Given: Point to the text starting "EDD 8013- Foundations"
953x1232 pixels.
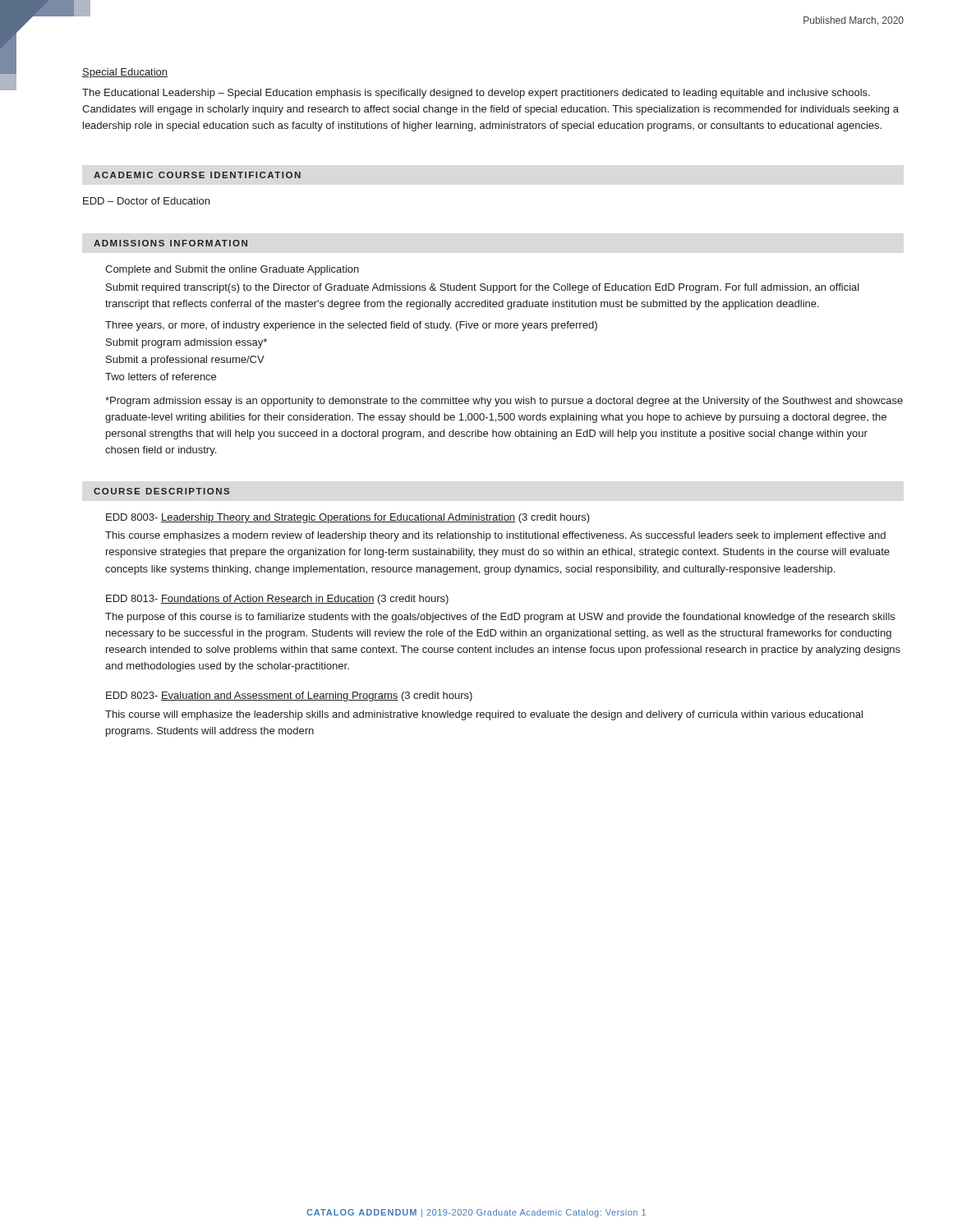Looking at the screenshot, I should pos(504,632).
